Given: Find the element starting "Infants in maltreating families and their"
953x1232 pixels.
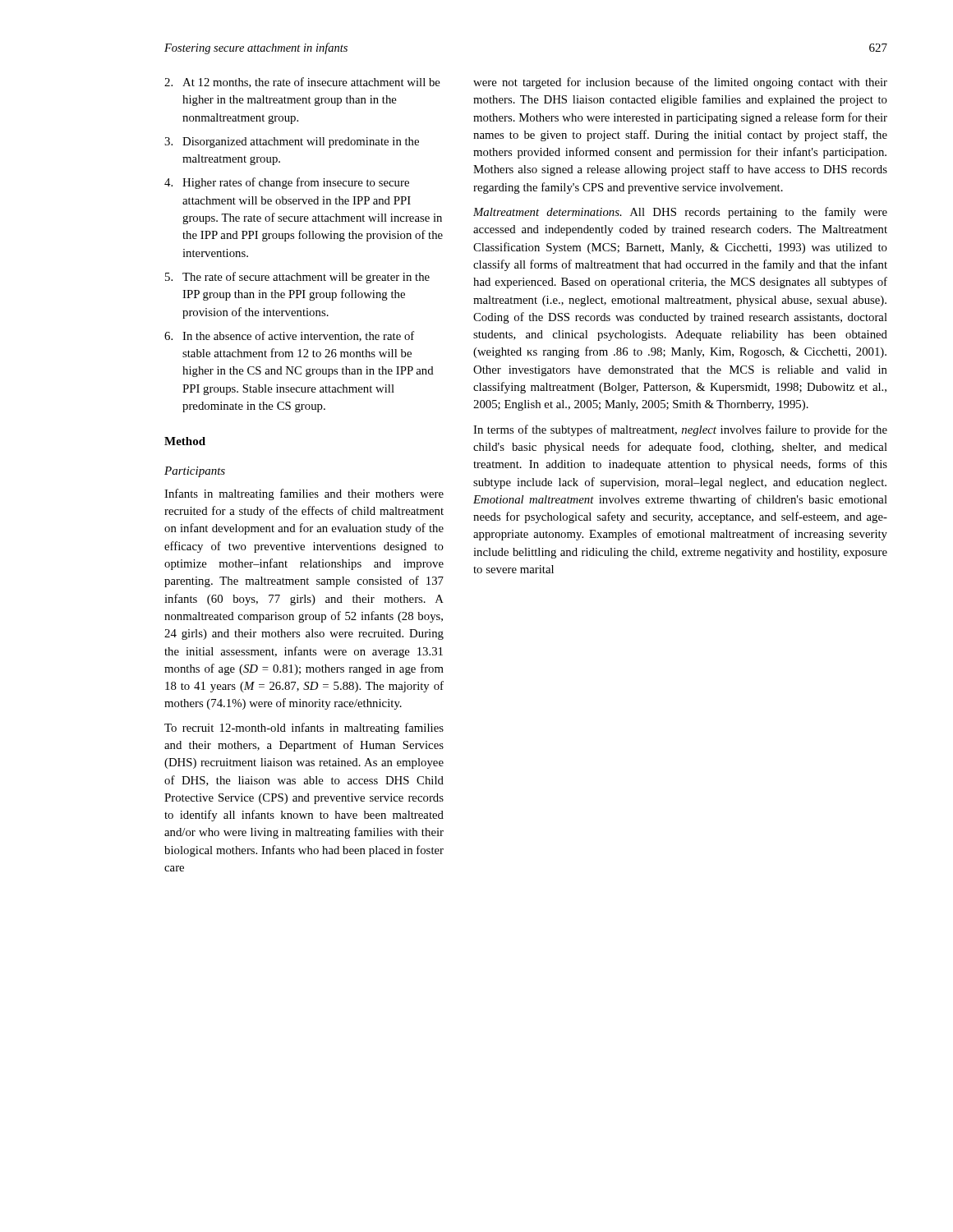Looking at the screenshot, I should pos(304,598).
